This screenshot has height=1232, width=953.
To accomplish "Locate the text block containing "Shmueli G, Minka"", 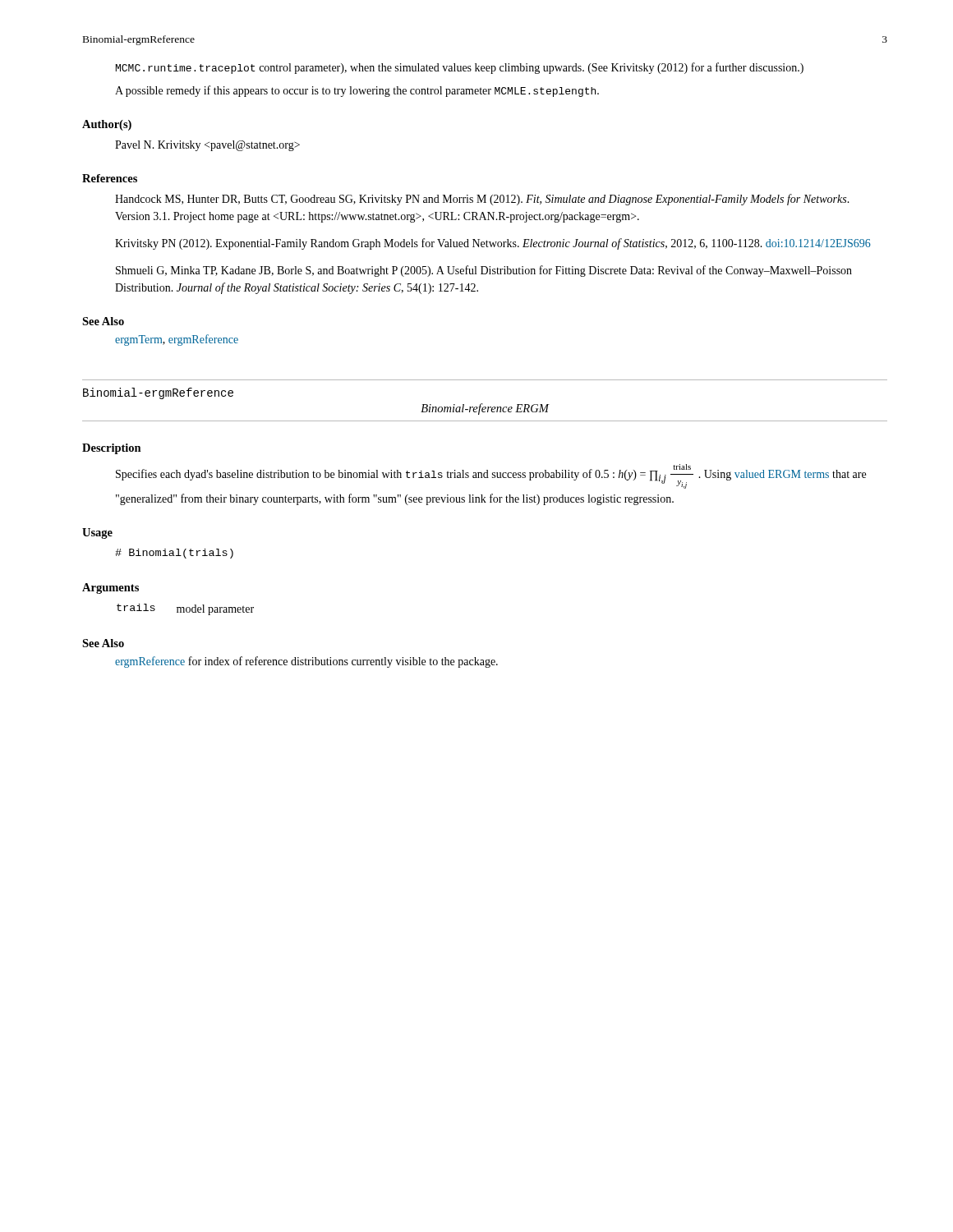I will point(484,279).
